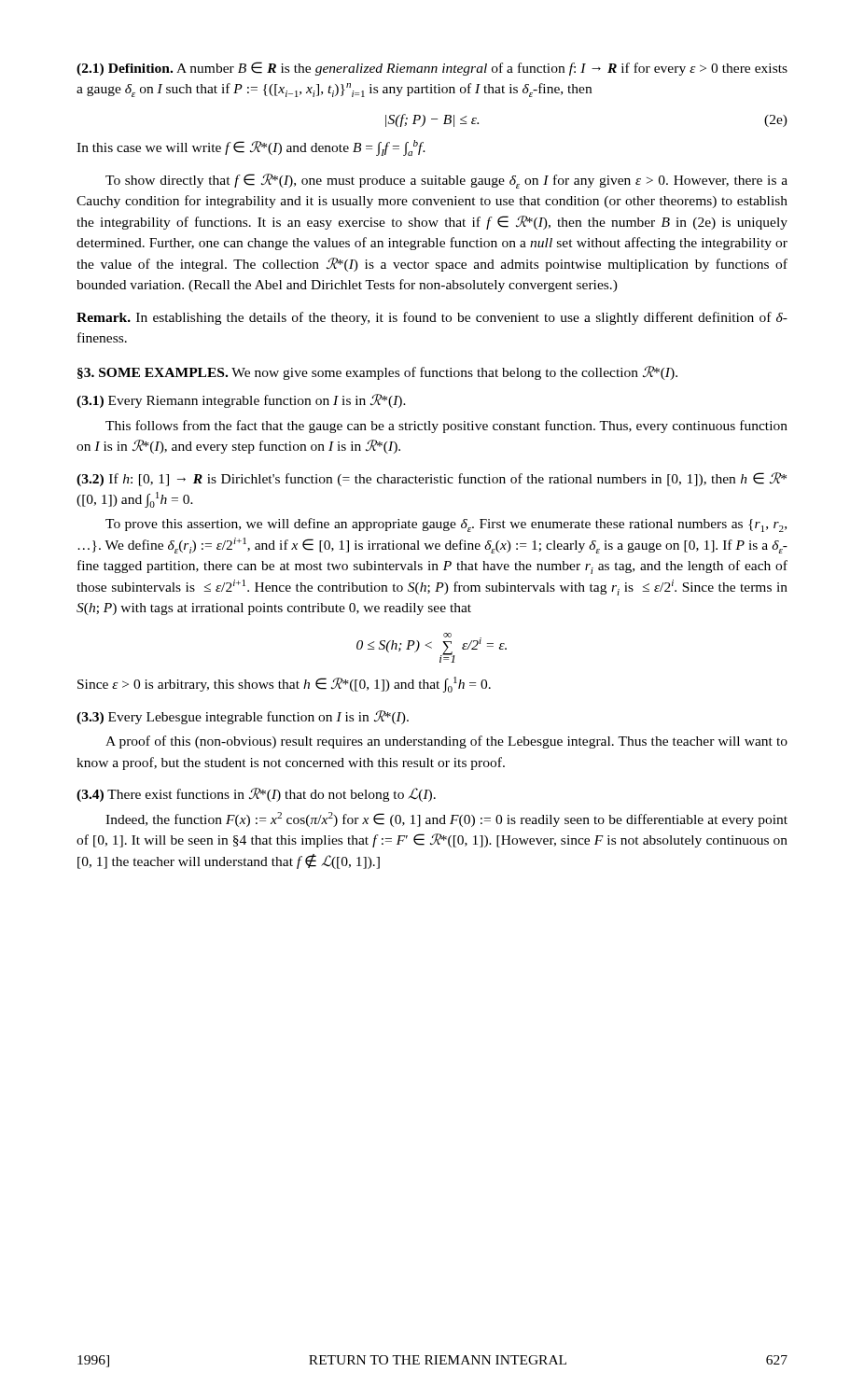This screenshot has height=1400, width=864.
Task: Click on the text starting "(3.3) Every Lebesgue integrable function on"
Action: 243,716
